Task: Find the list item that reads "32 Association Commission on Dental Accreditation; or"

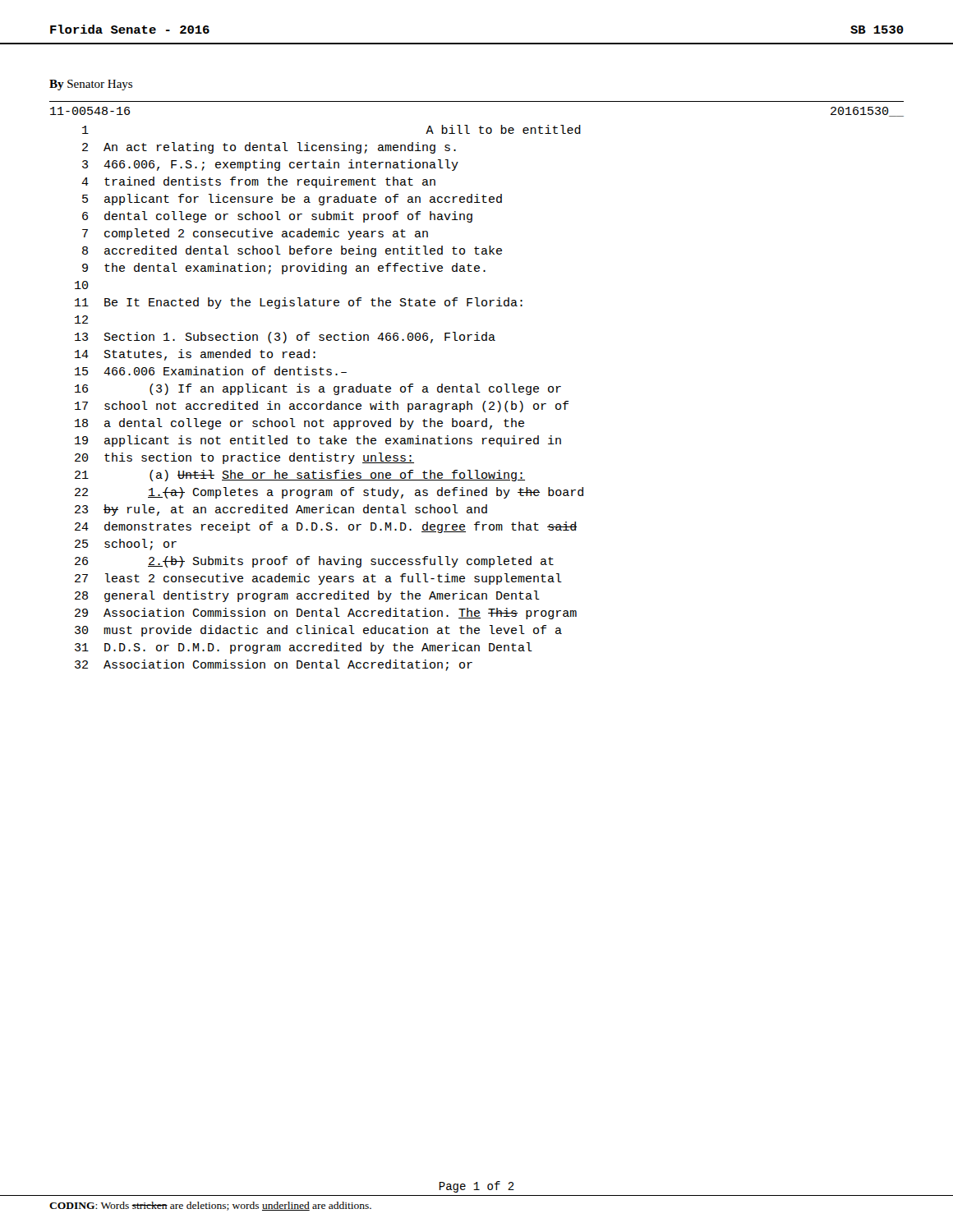Action: click(476, 666)
